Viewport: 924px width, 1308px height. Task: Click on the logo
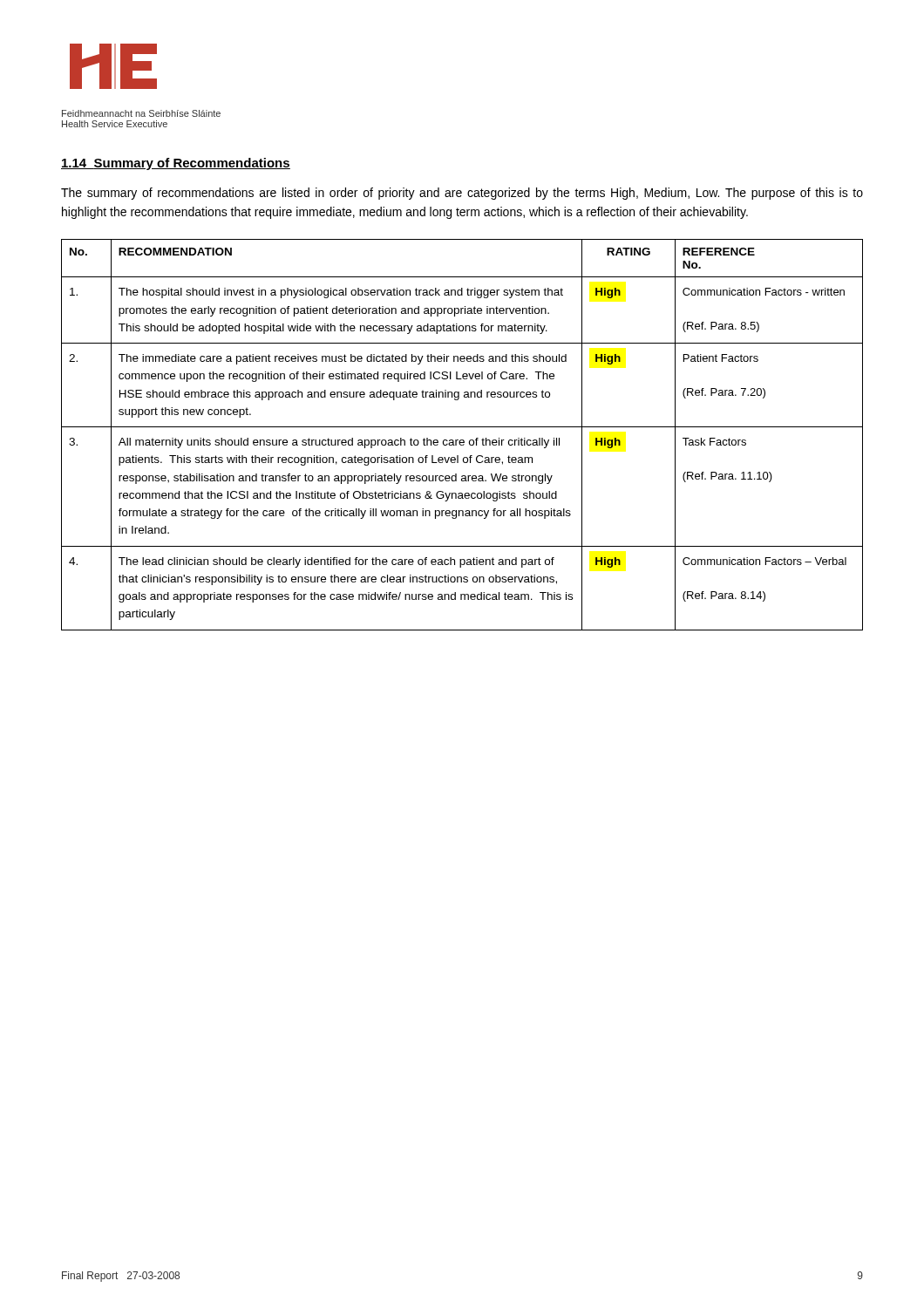(462, 82)
